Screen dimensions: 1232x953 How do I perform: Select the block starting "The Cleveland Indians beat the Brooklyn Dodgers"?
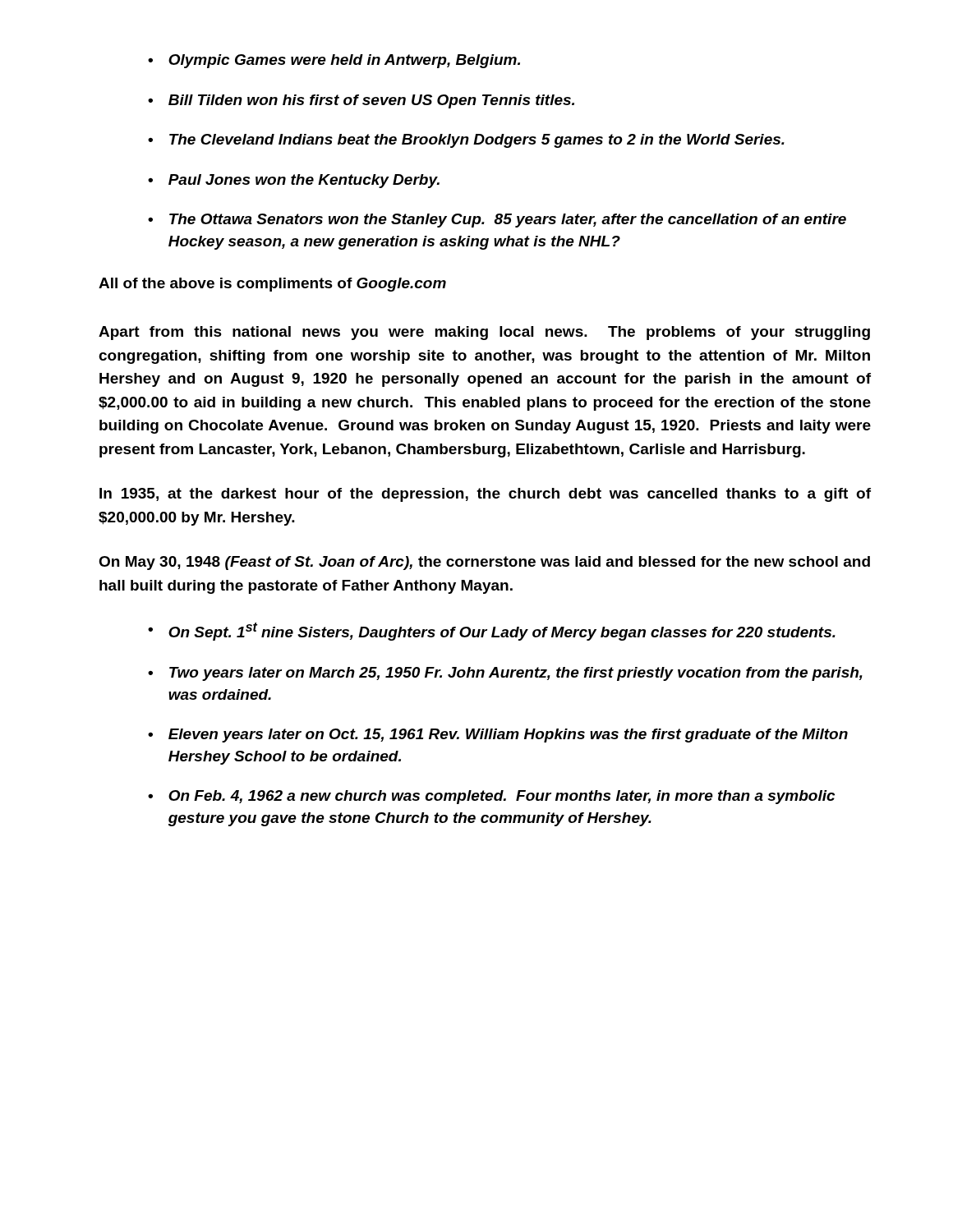(x=477, y=140)
